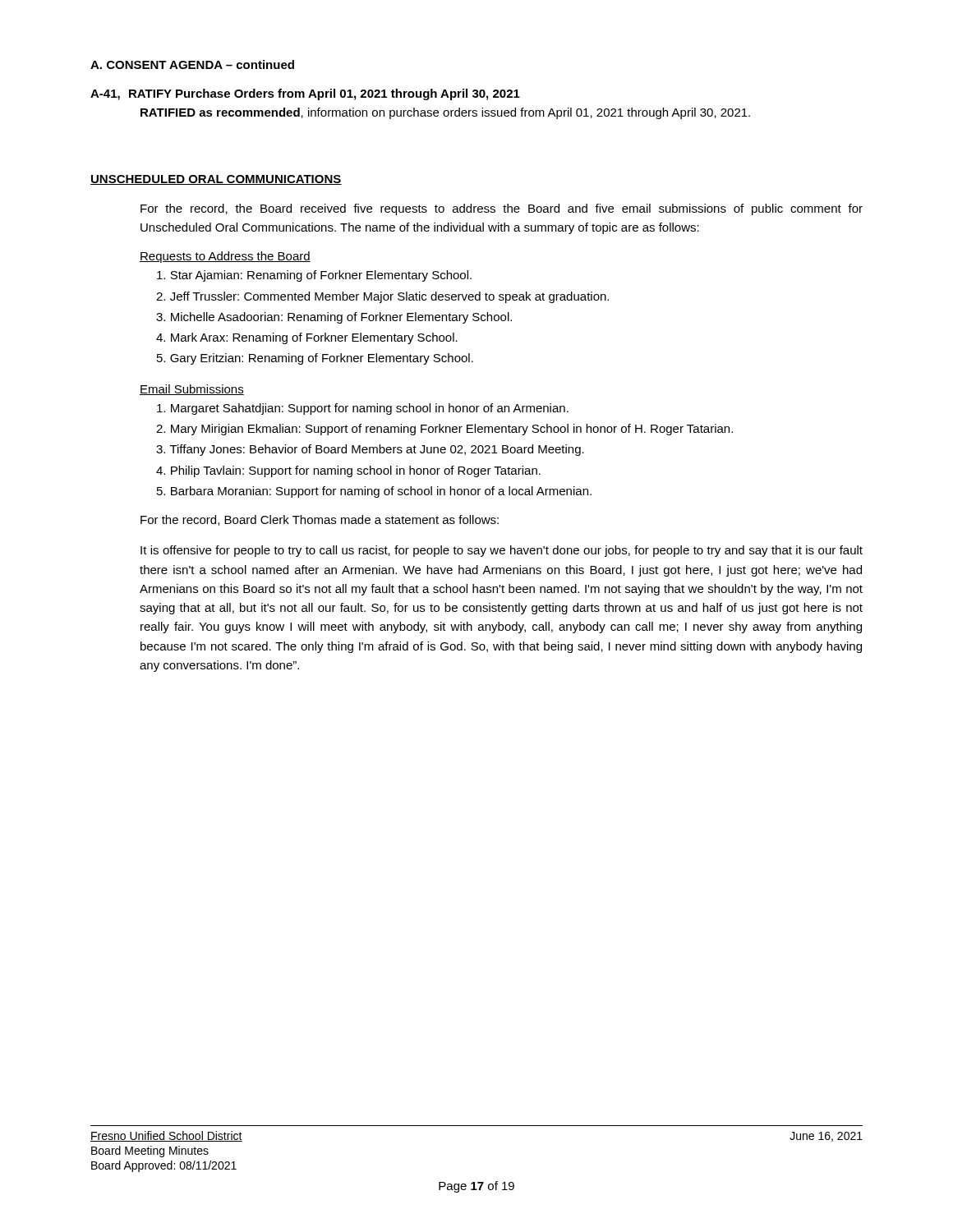This screenshot has height=1232, width=953.
Task: Find the block on this page that starts "4. Philip Tavlain: Support for"
Action: pyautogui.click(x=349, y=470)
